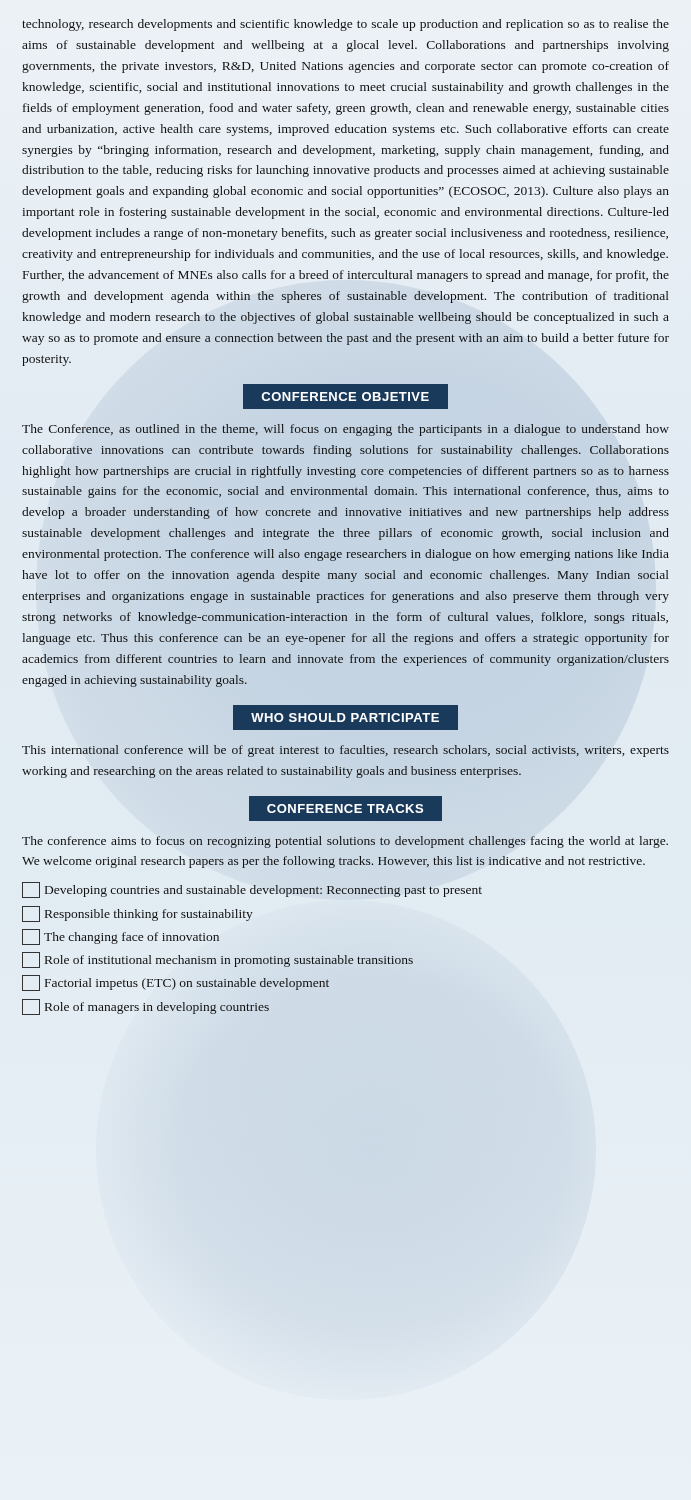
Task: Find the list item with the text "The changing face of innovation"
Action: click(120, 937)
